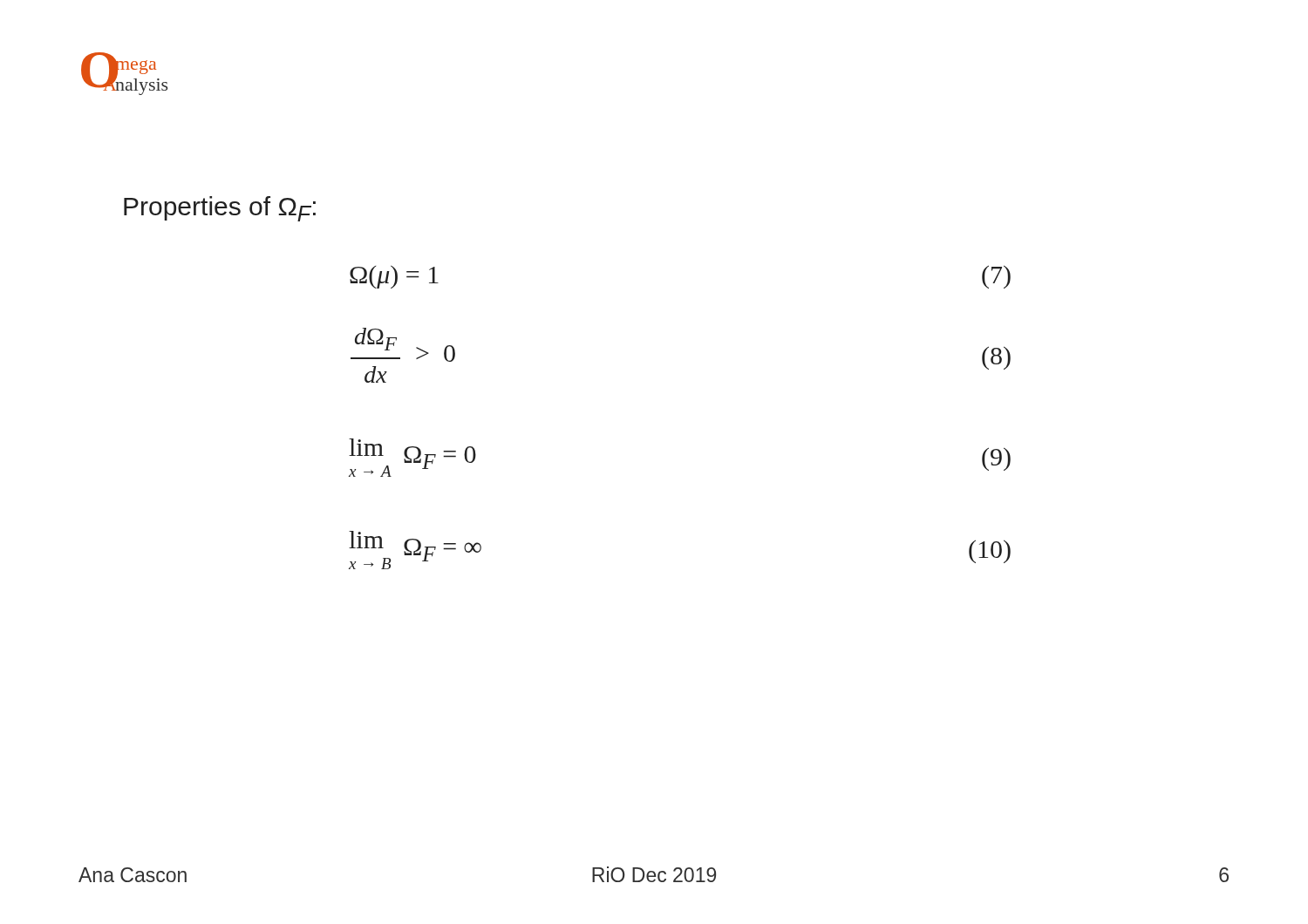Point to the text block starting "lim x → A ΩF = 0 (9)"
The height and width of the screenshot is (924, 1308).
(411, 459)
